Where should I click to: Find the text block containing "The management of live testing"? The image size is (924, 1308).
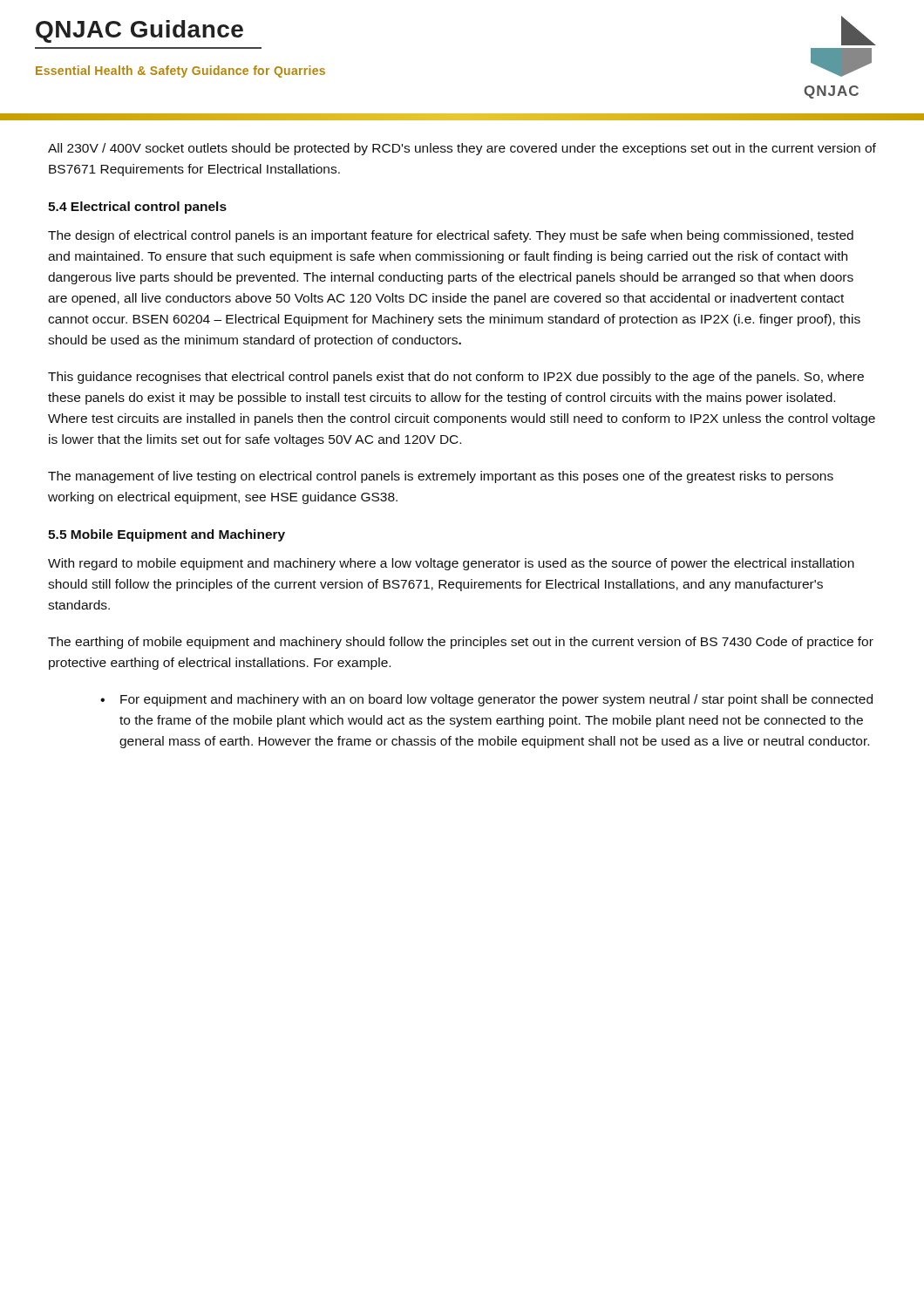[462, 487]
